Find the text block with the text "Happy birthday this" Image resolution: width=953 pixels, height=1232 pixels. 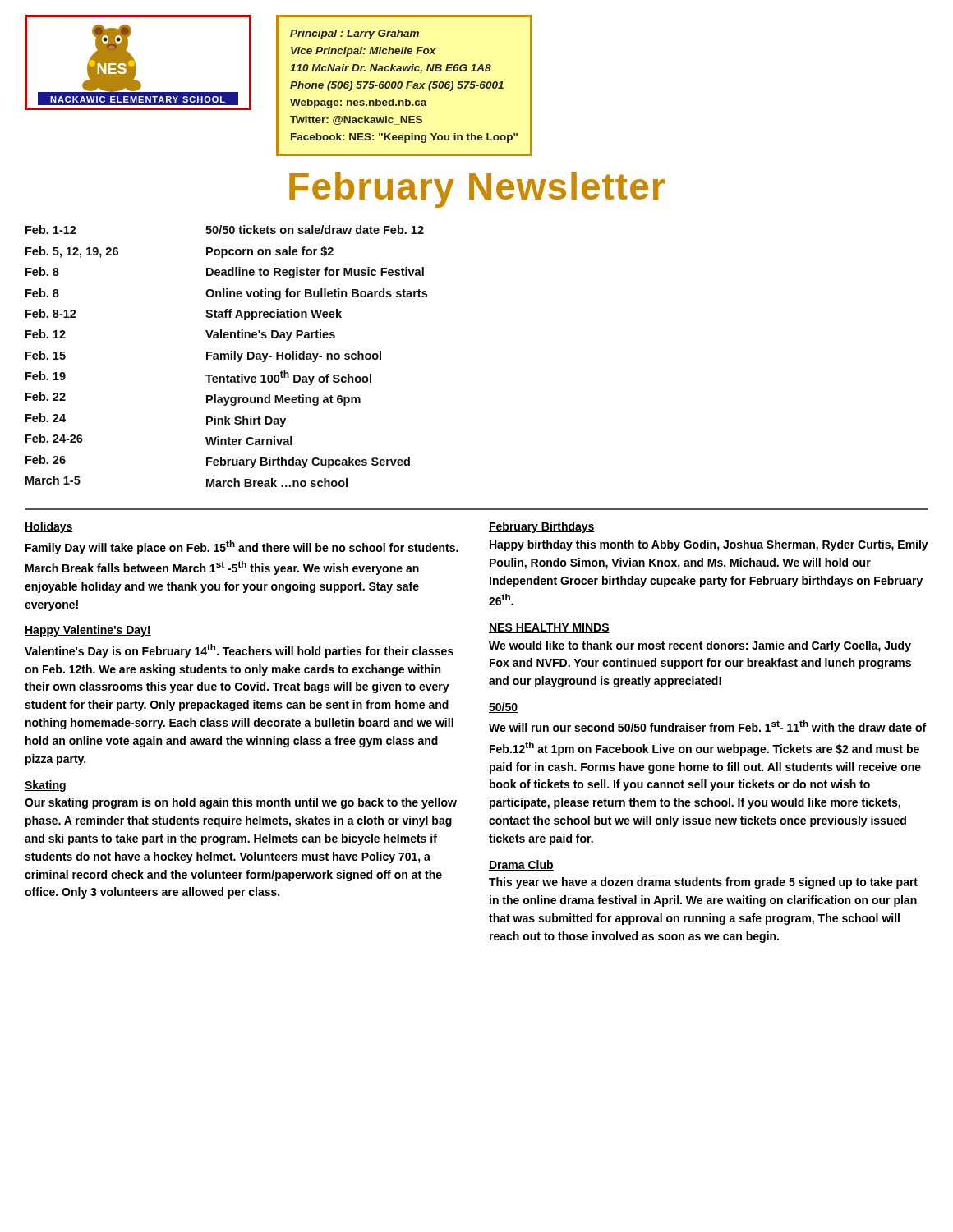coord(708,573)
